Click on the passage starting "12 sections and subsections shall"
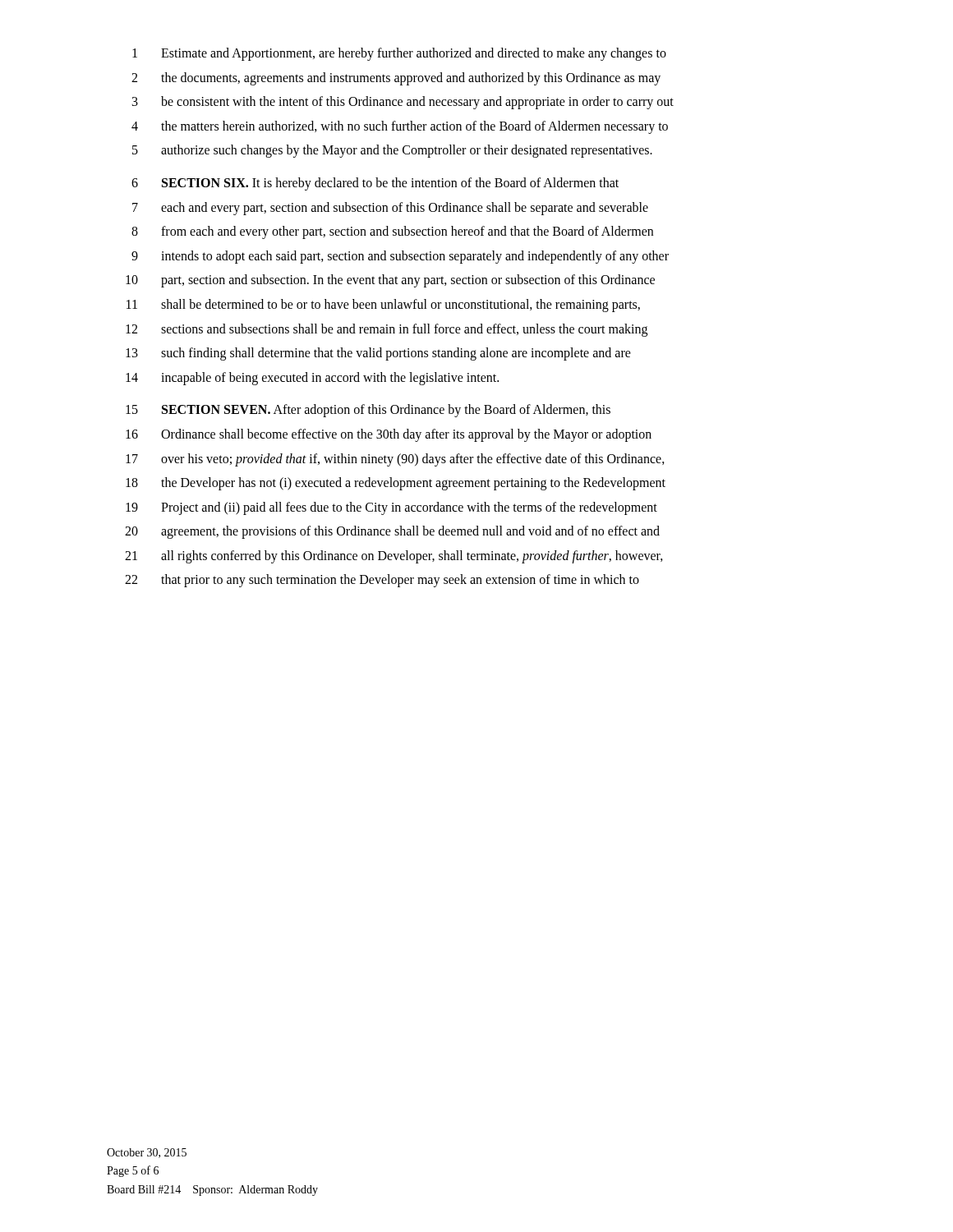Image resolution: width=953 pixels, height=1232 pixels. point(497,329)
